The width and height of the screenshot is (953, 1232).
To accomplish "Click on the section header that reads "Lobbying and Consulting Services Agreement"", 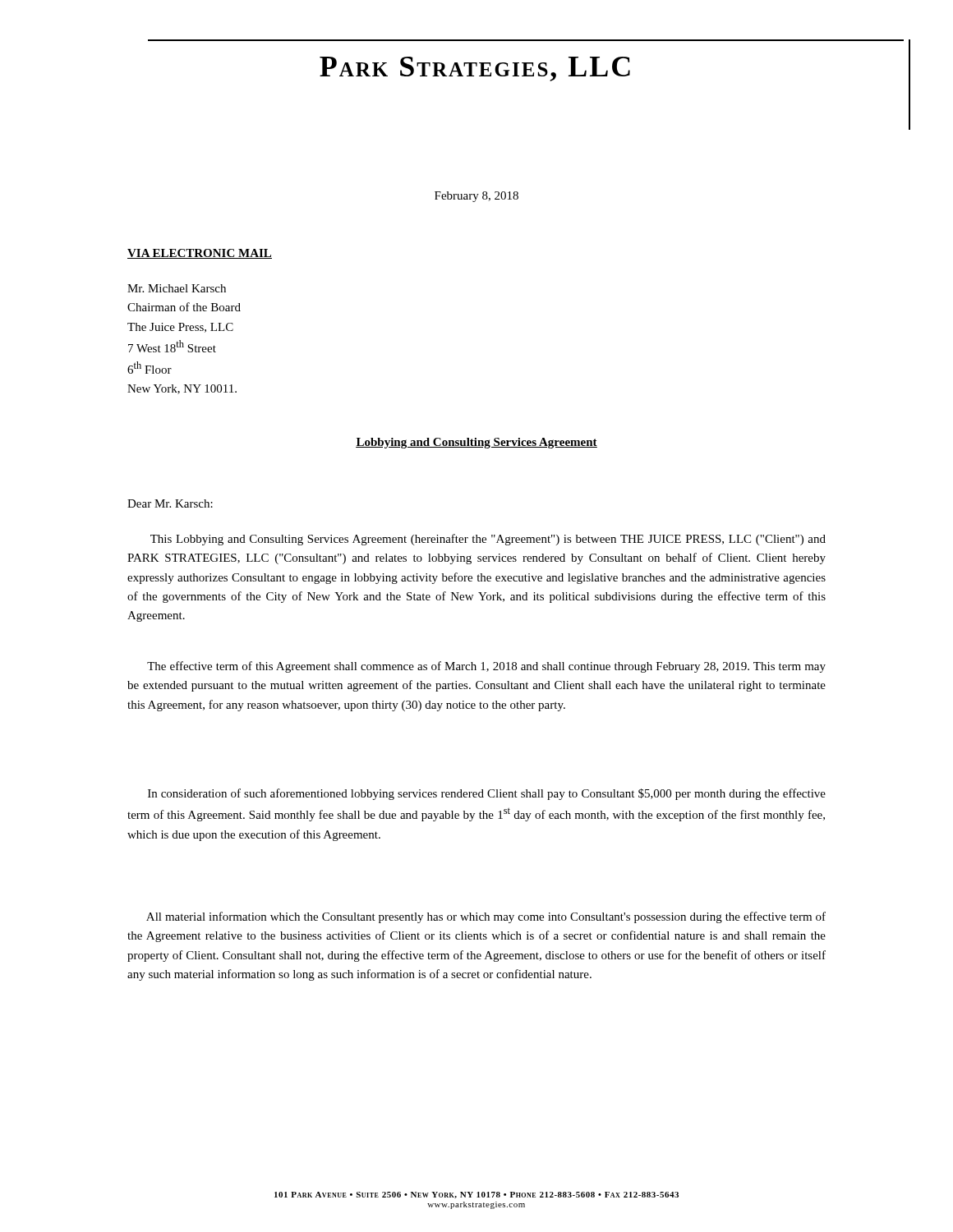I will pyautogui.click(x=476, y=442).
